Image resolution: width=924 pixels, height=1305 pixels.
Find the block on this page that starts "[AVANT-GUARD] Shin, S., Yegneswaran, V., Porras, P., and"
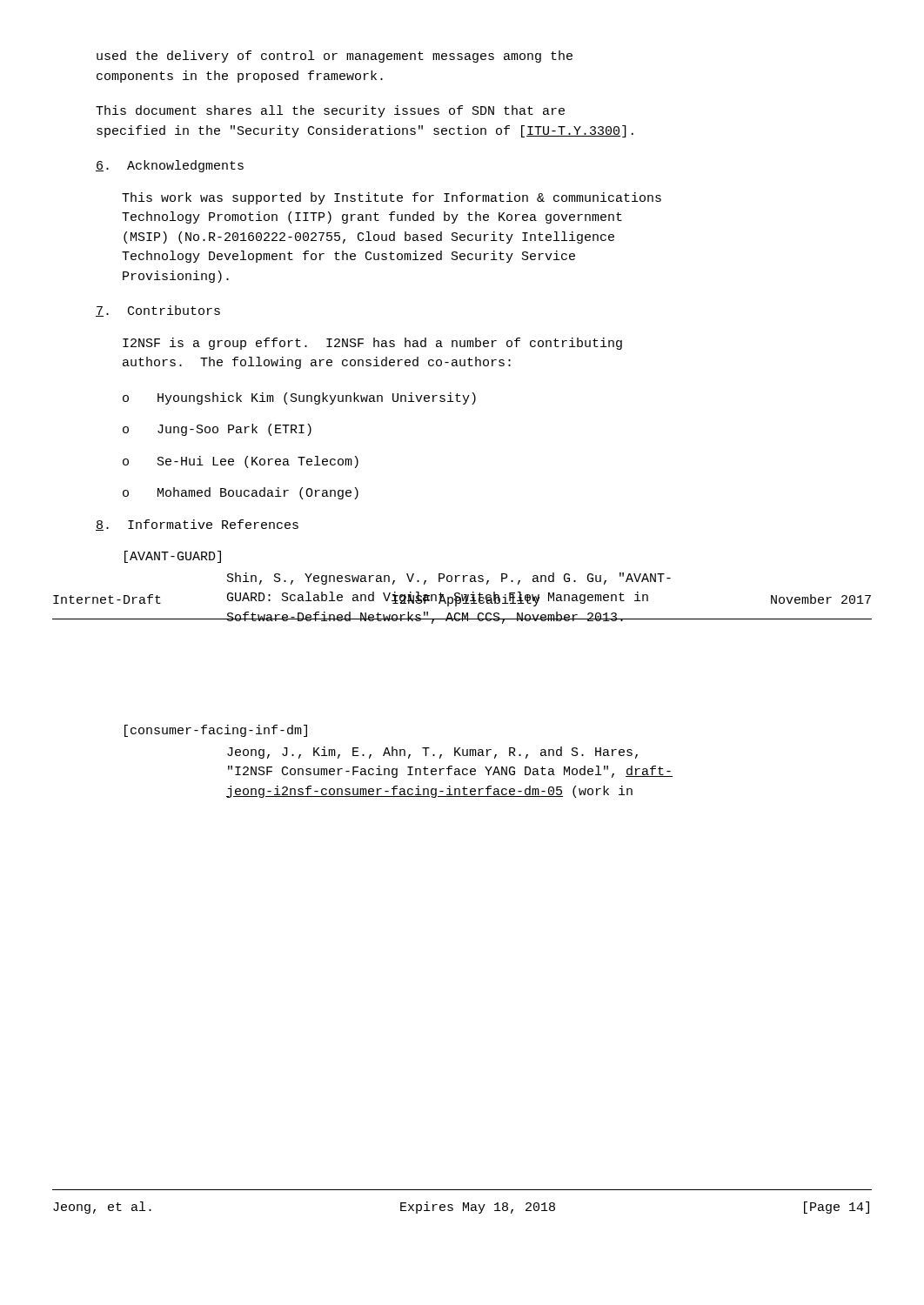(x=479, y=588)
